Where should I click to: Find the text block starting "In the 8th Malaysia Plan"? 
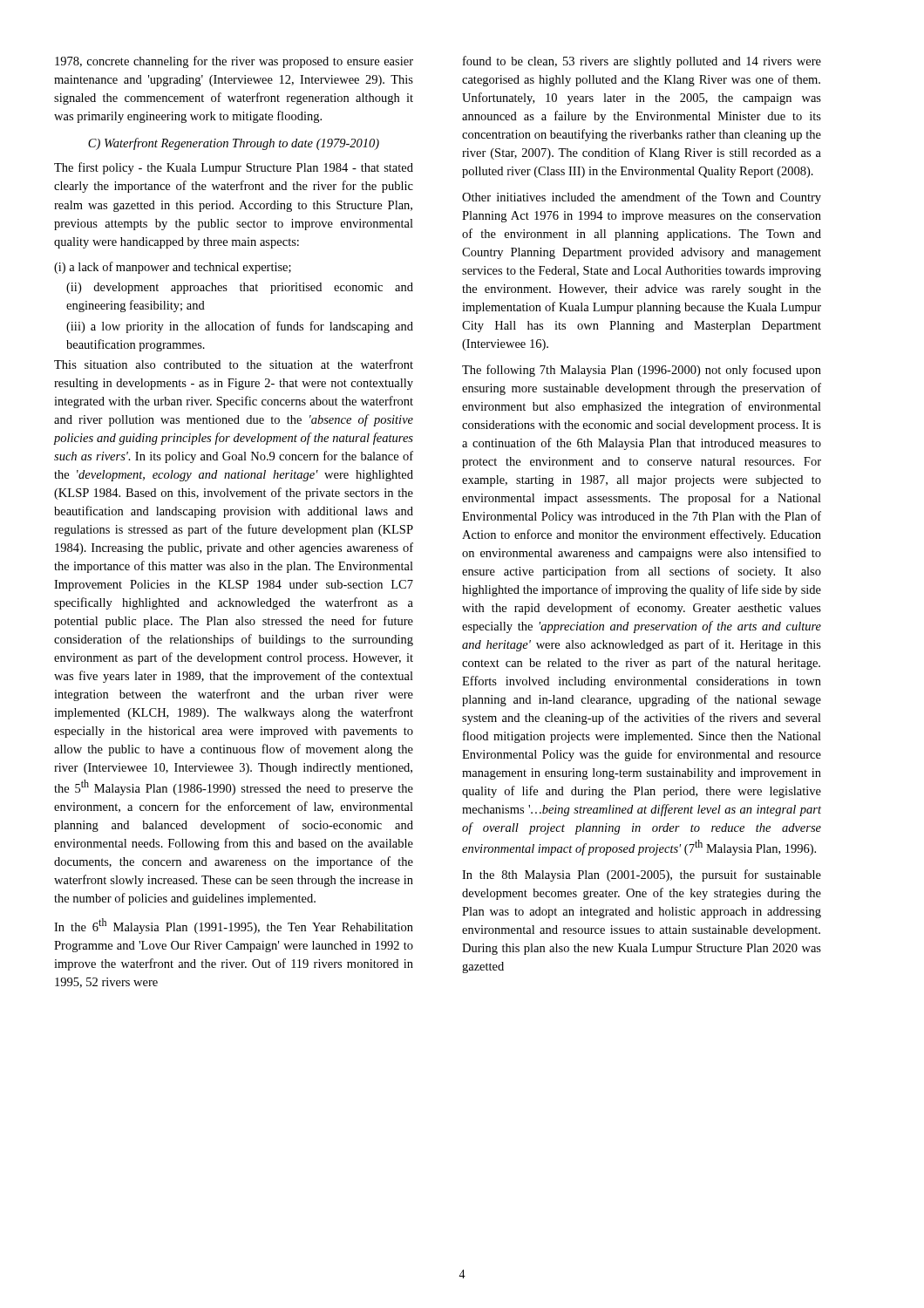coord(642,921)
